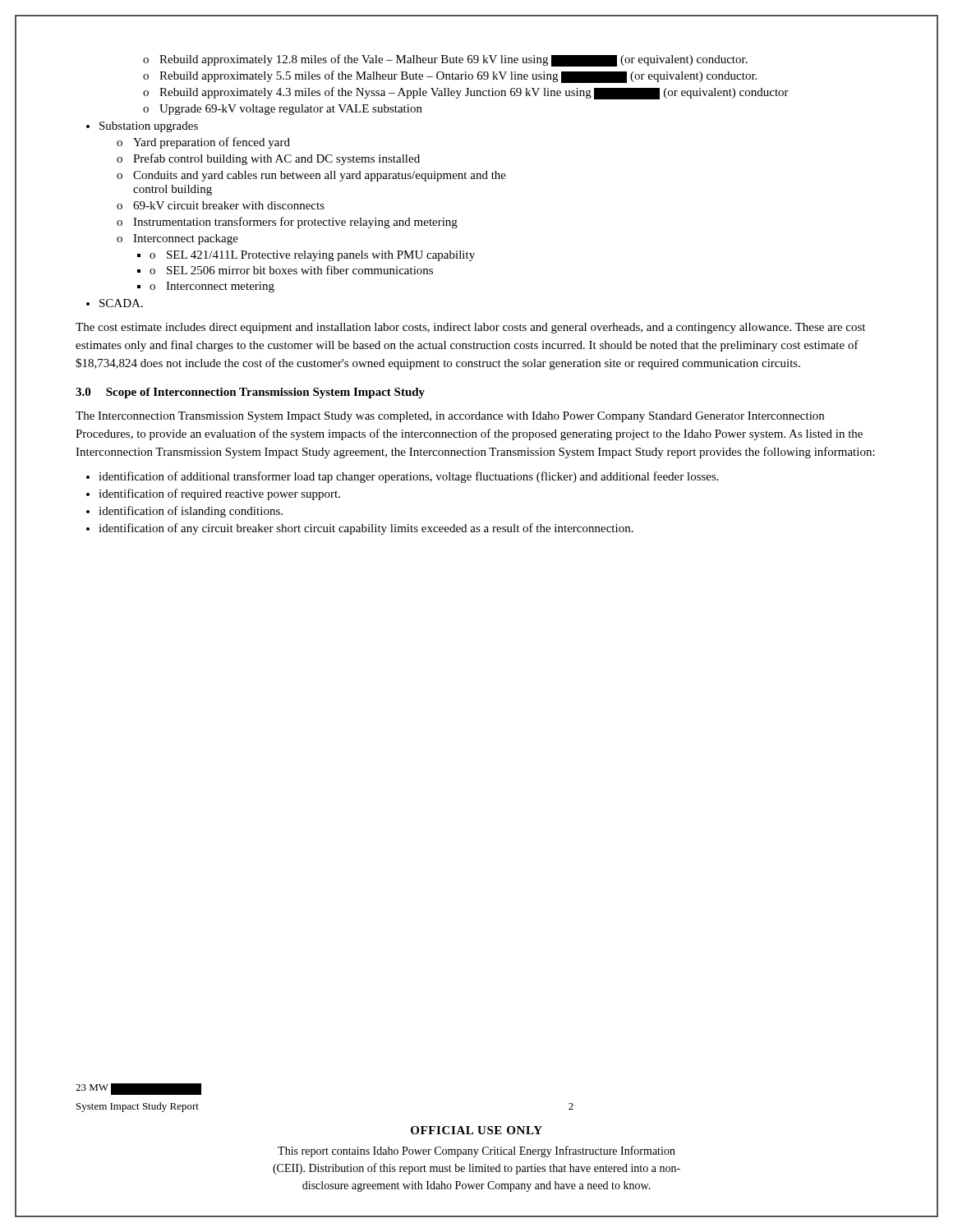Click on the region starting "identification of additional"

pos(409,476)
